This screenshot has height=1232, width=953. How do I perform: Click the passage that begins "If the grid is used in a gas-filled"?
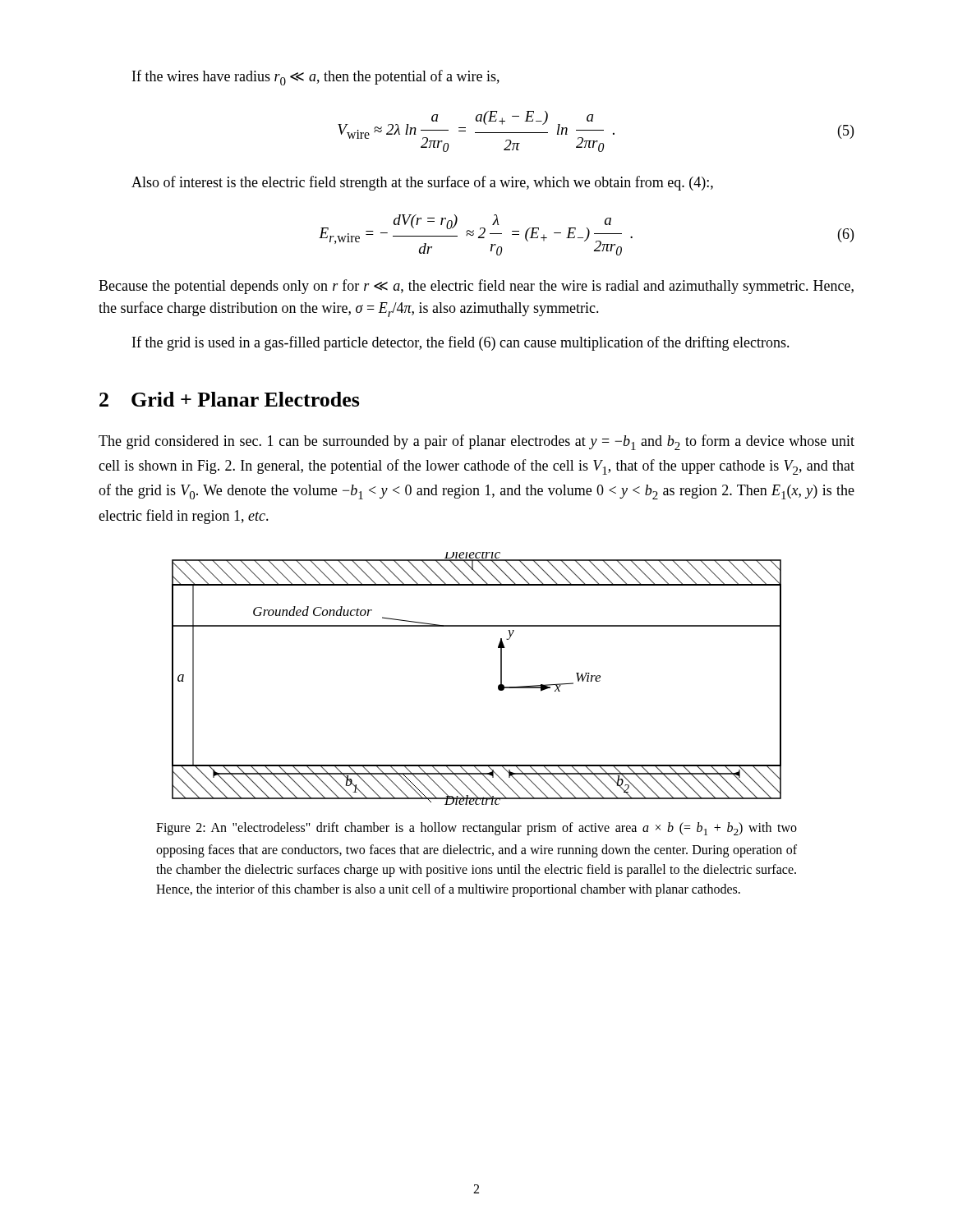point(461,343)
